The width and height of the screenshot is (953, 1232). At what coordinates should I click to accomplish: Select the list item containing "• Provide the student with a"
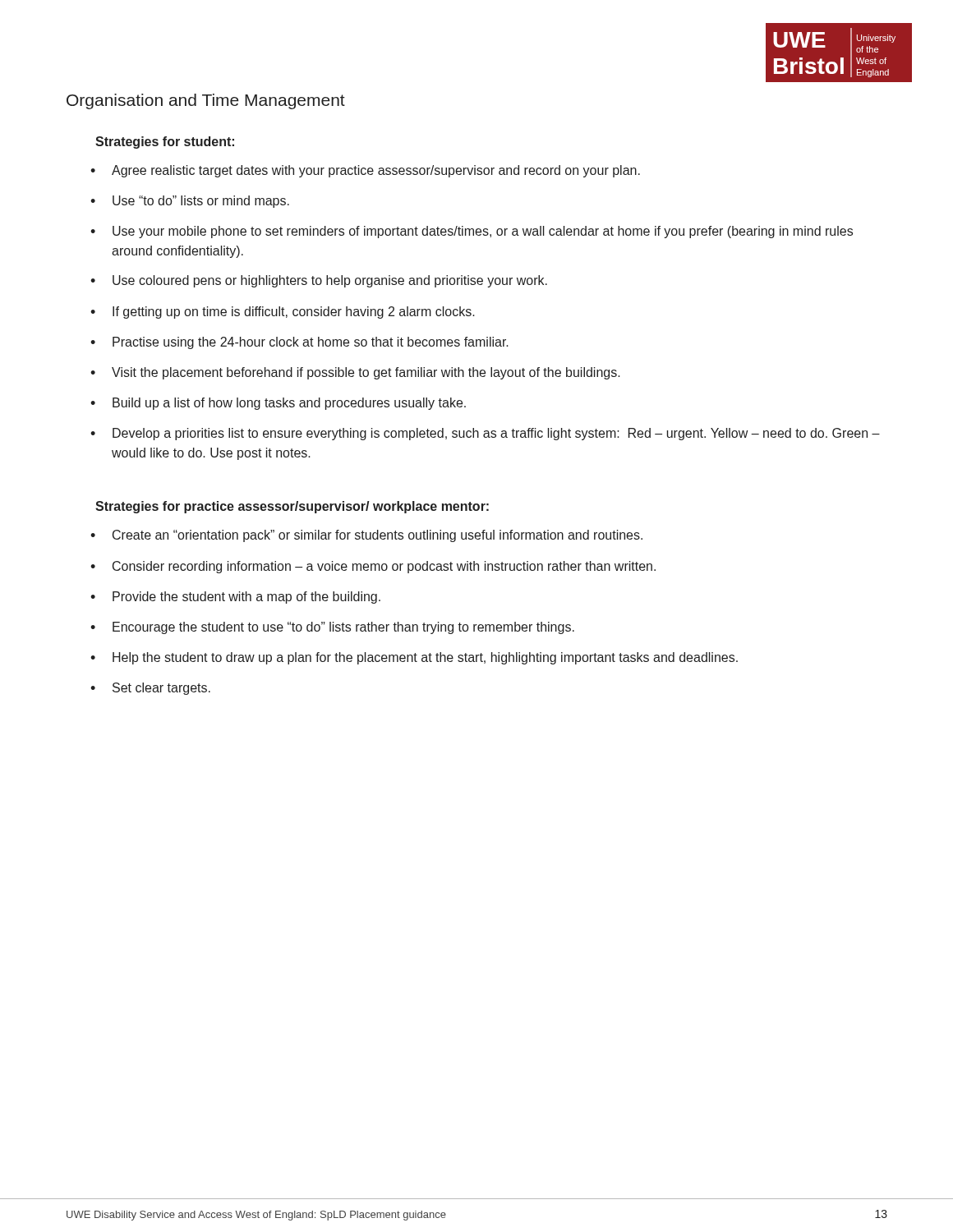tap(236, 597)
